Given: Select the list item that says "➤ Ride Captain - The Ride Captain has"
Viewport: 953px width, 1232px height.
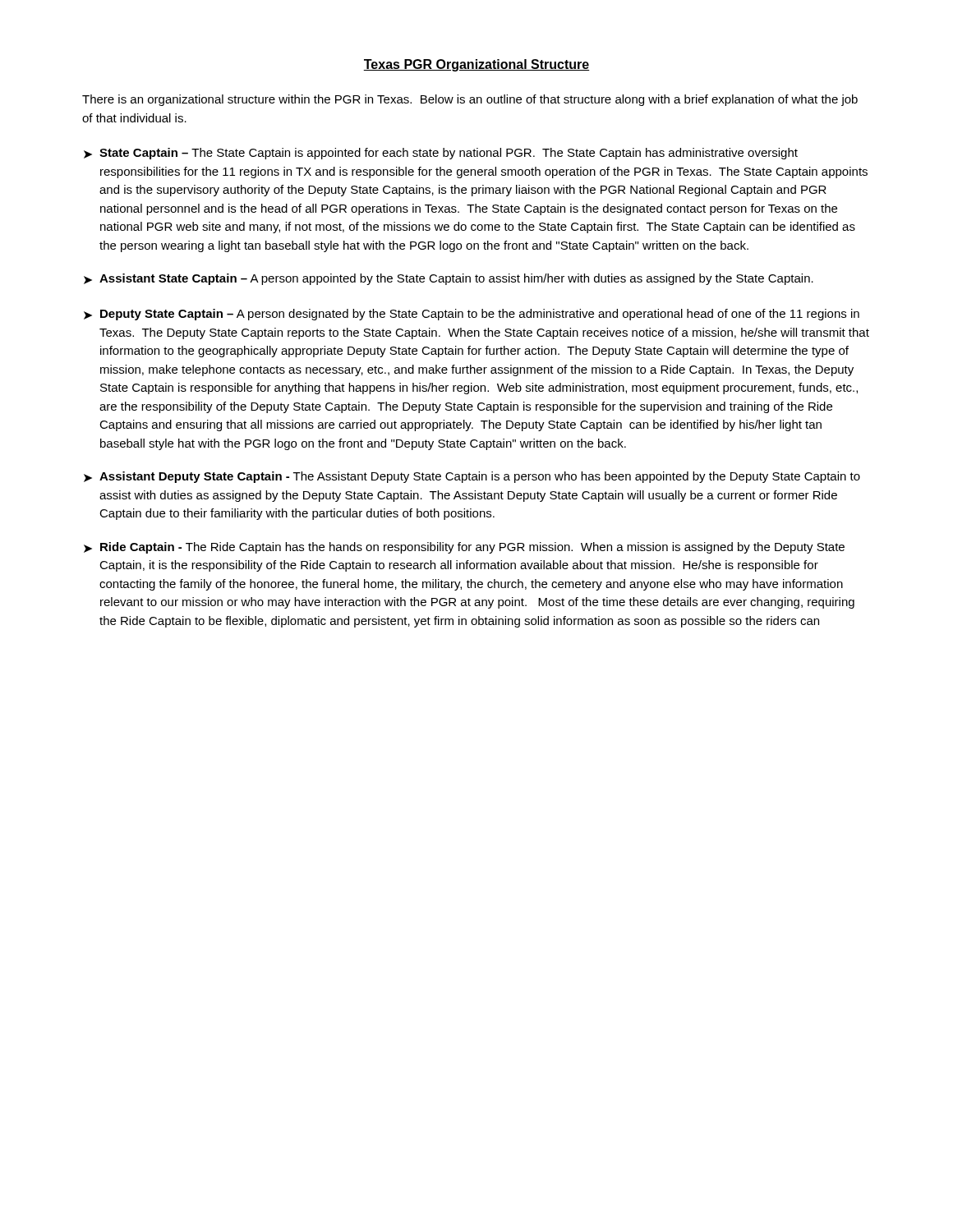Looking at the screenshot, I should coord(476,584).
